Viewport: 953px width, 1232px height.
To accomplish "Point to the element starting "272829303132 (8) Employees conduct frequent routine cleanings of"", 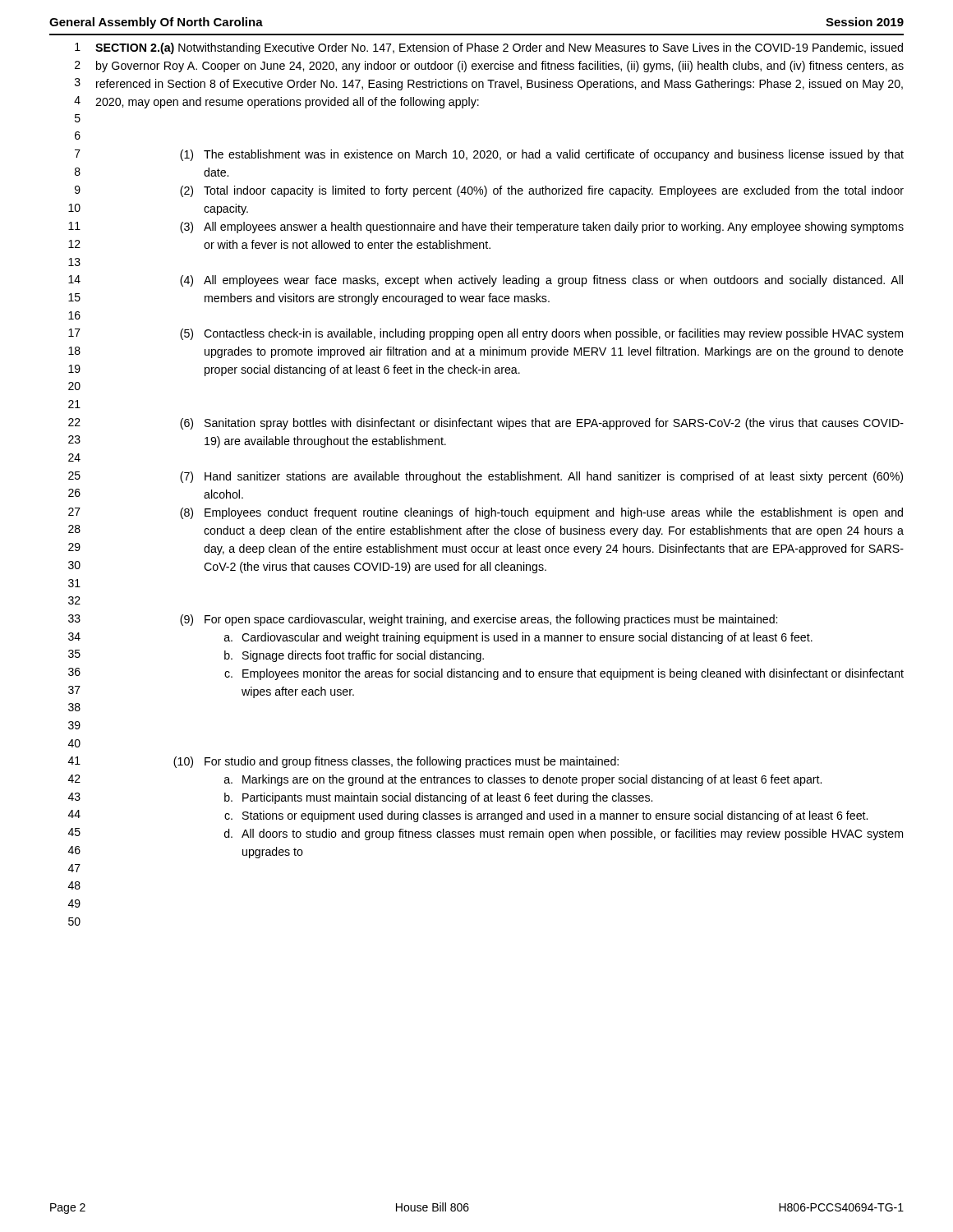I will pos(476,557).
